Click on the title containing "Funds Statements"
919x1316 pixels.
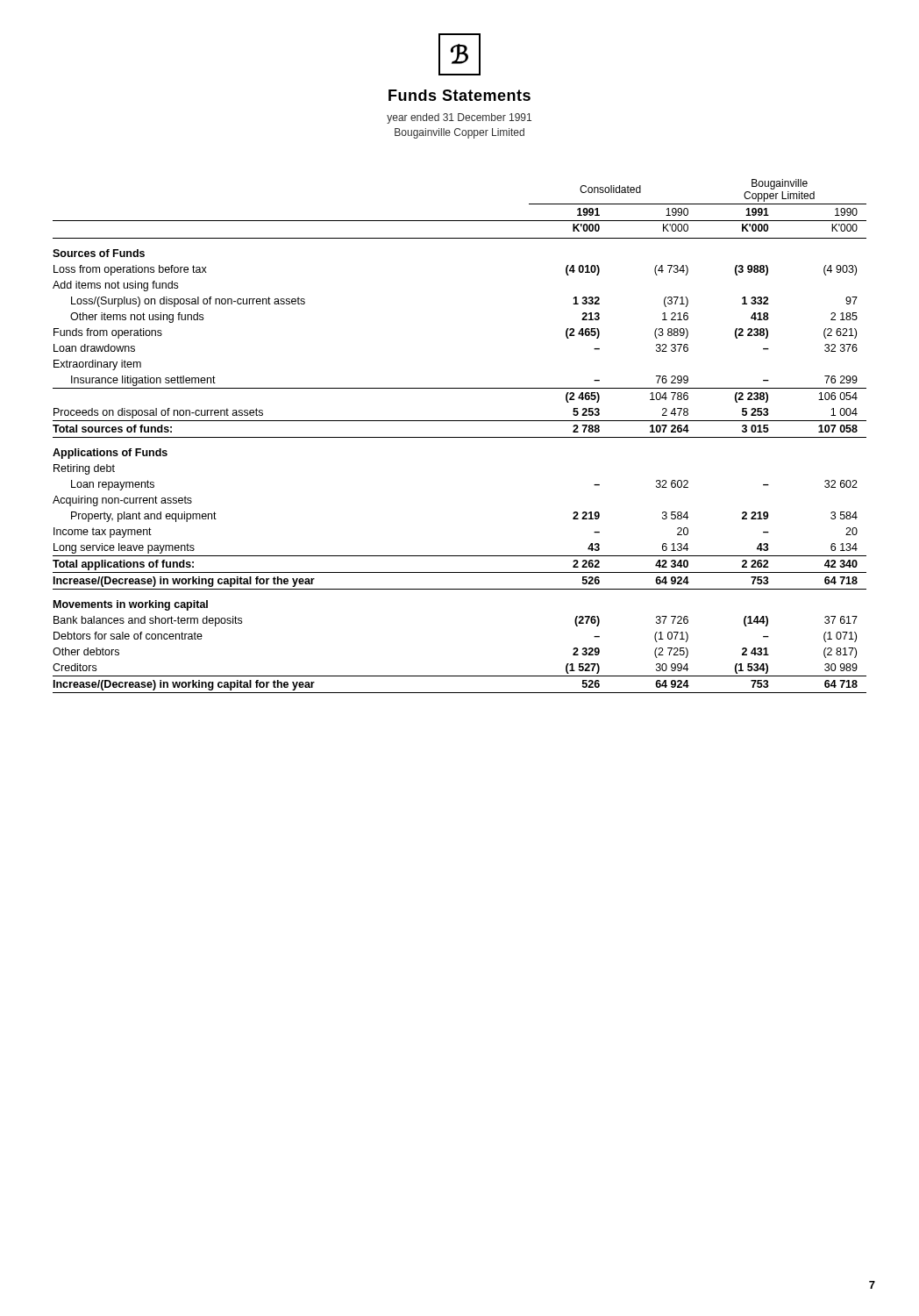point(460,96)
